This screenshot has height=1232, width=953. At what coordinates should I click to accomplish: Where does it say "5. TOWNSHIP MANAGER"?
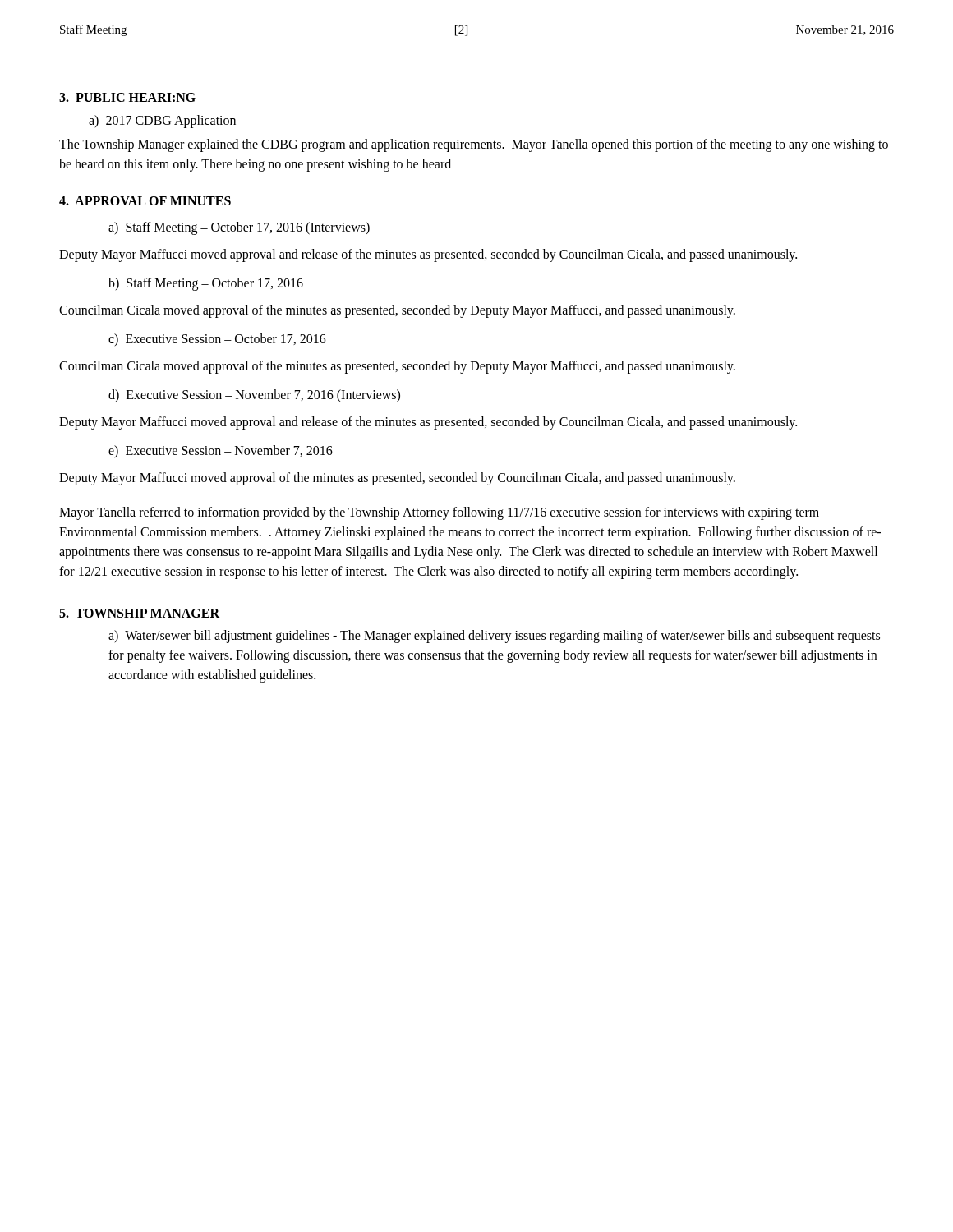pos(139,613)
